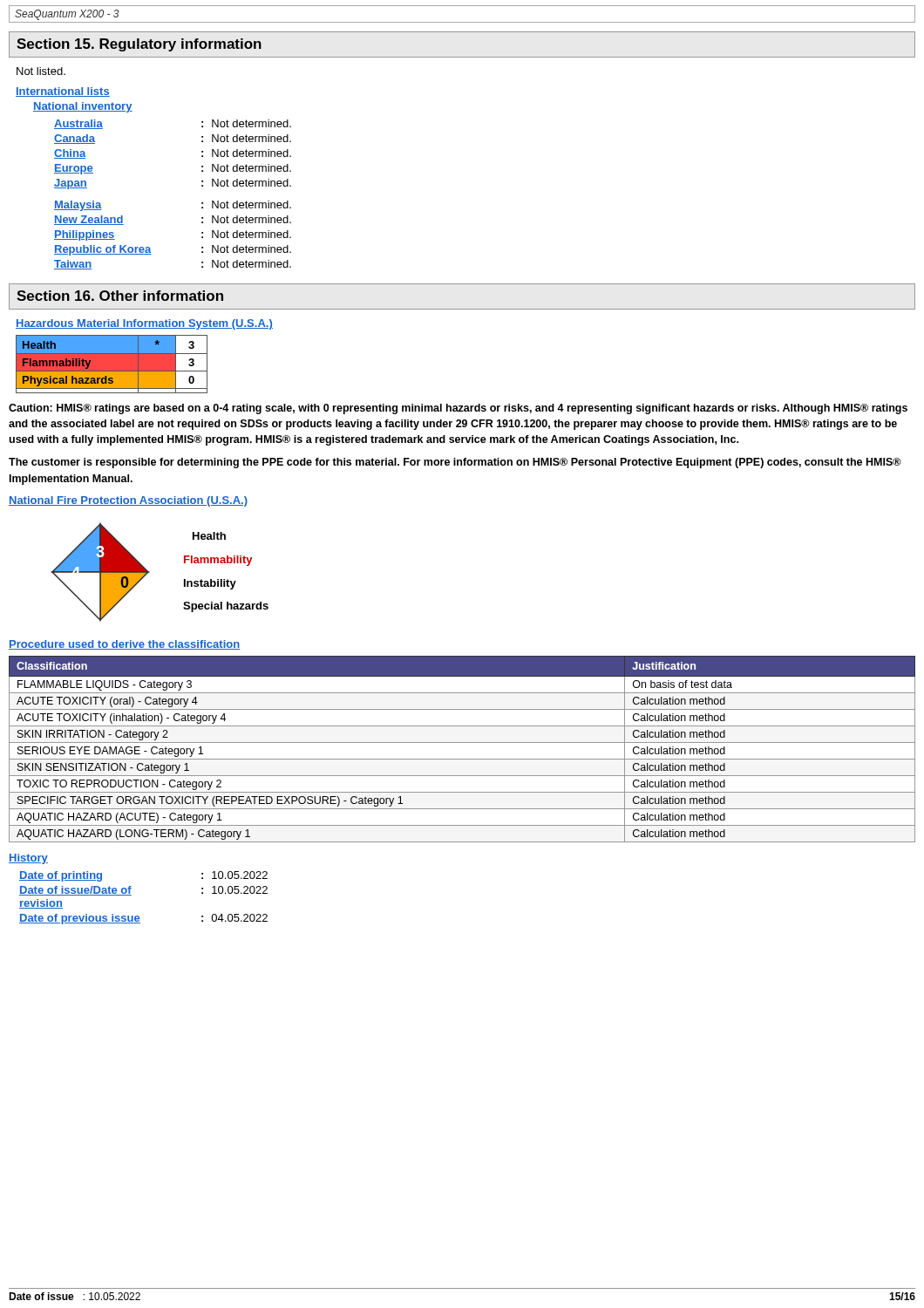Locate the table with the text "Date of printing"
This screenshot has width=924, height=1308.
click(x=466, y=896)
